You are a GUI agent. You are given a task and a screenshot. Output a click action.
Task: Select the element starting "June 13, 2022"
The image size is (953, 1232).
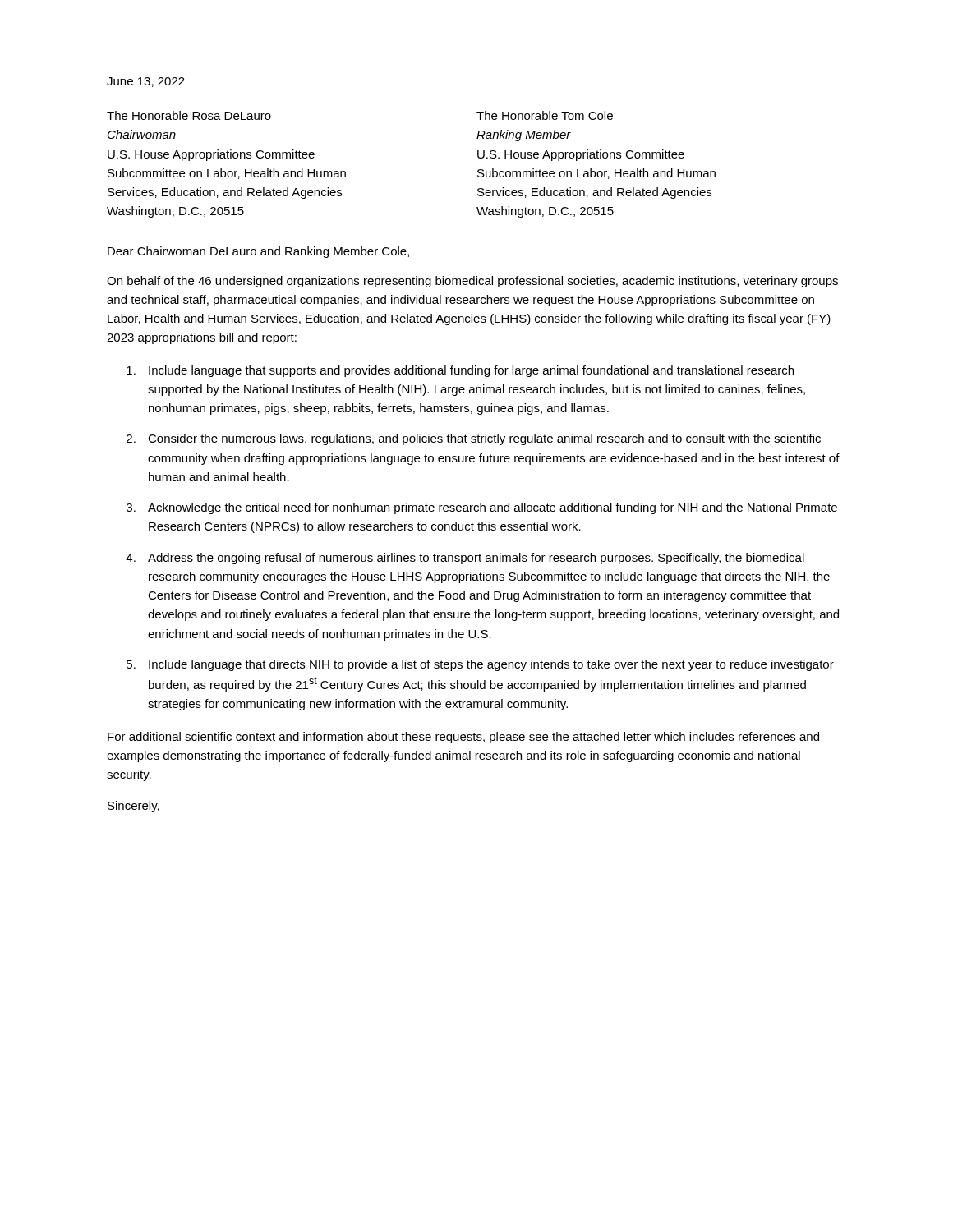146,81
